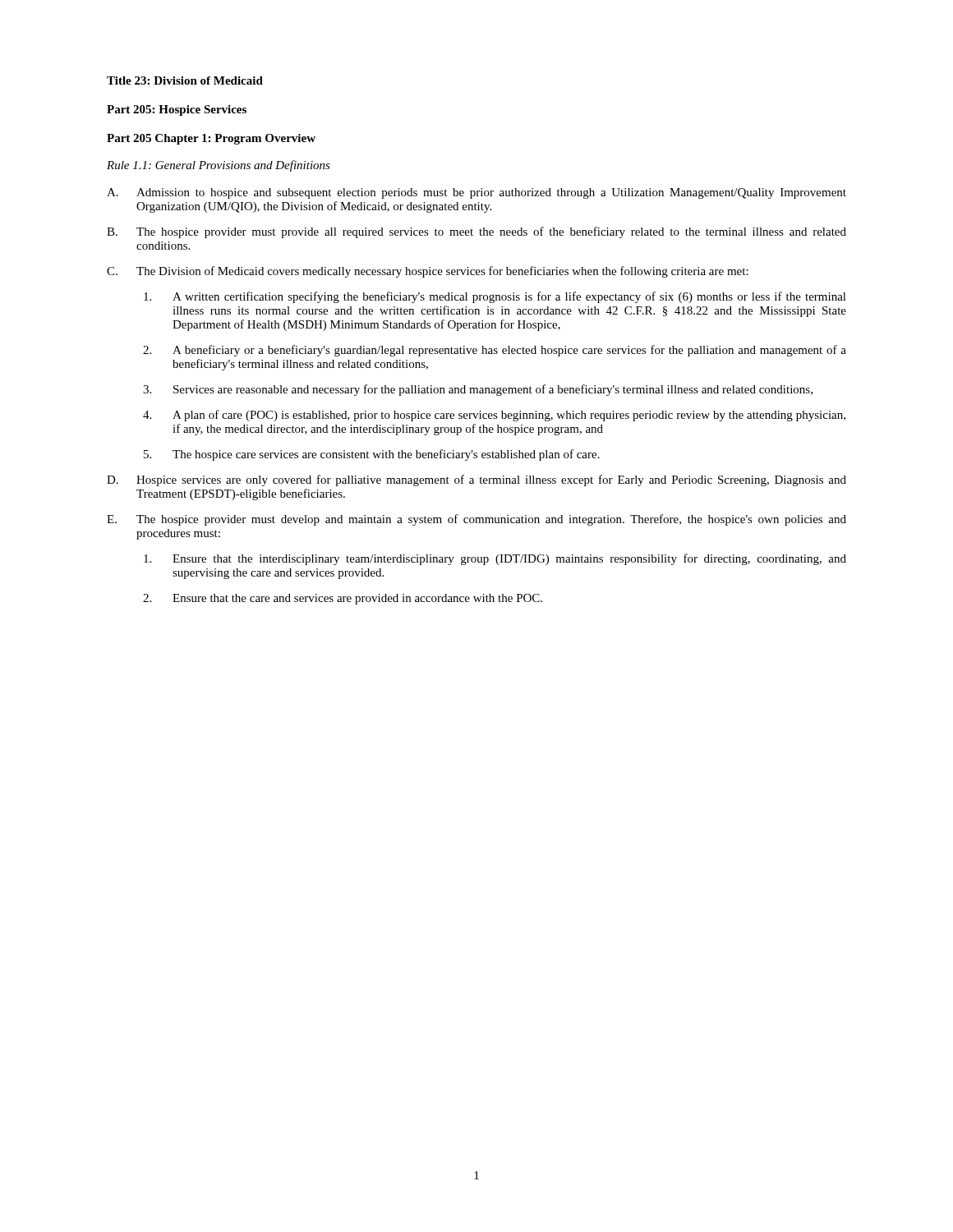The image size is (953, 1232).
Task: Find the section header on this page that starts "Rule 1.1: General Provisions and"
Action: coord(219,165)
